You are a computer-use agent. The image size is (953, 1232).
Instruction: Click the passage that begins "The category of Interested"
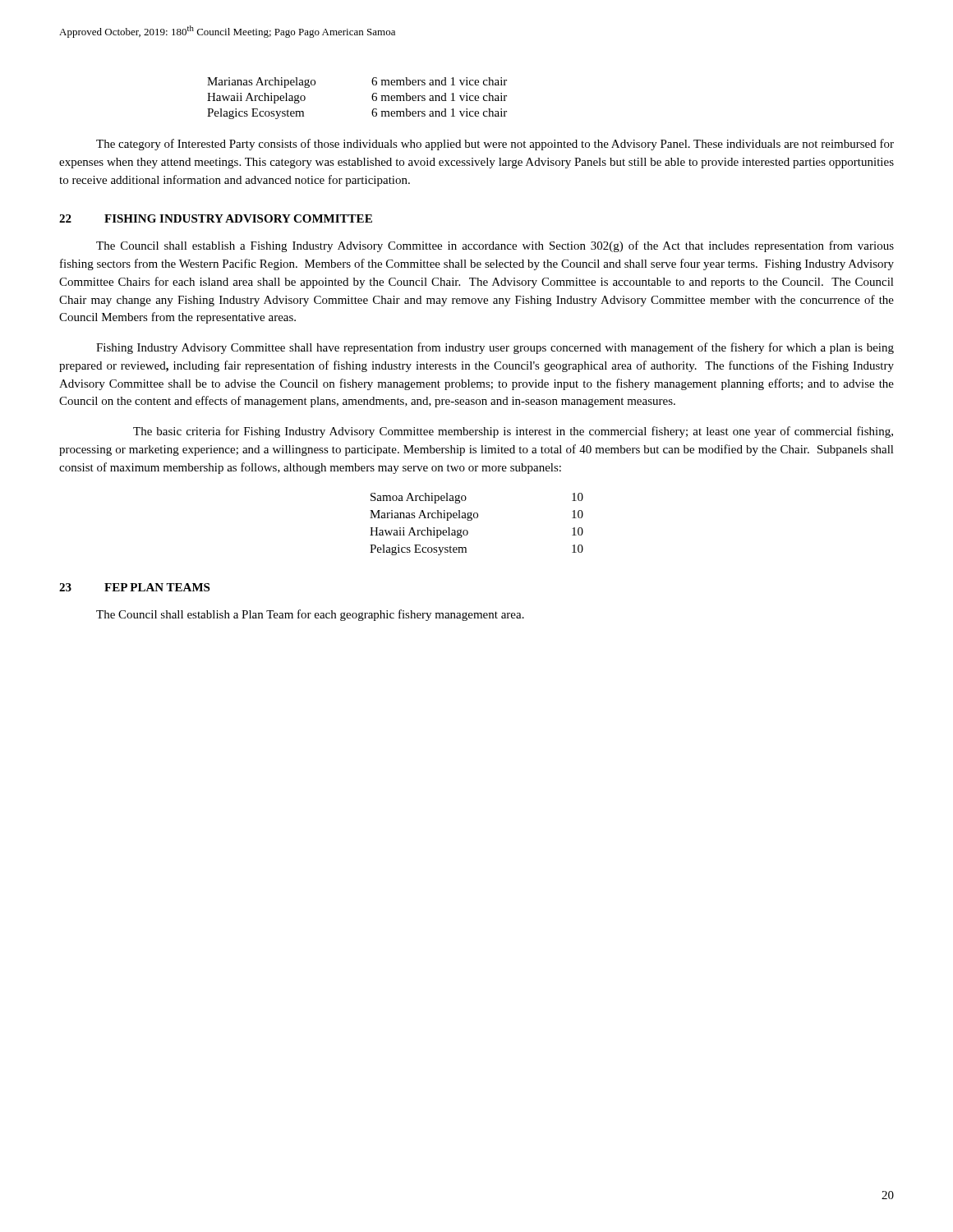476,162
